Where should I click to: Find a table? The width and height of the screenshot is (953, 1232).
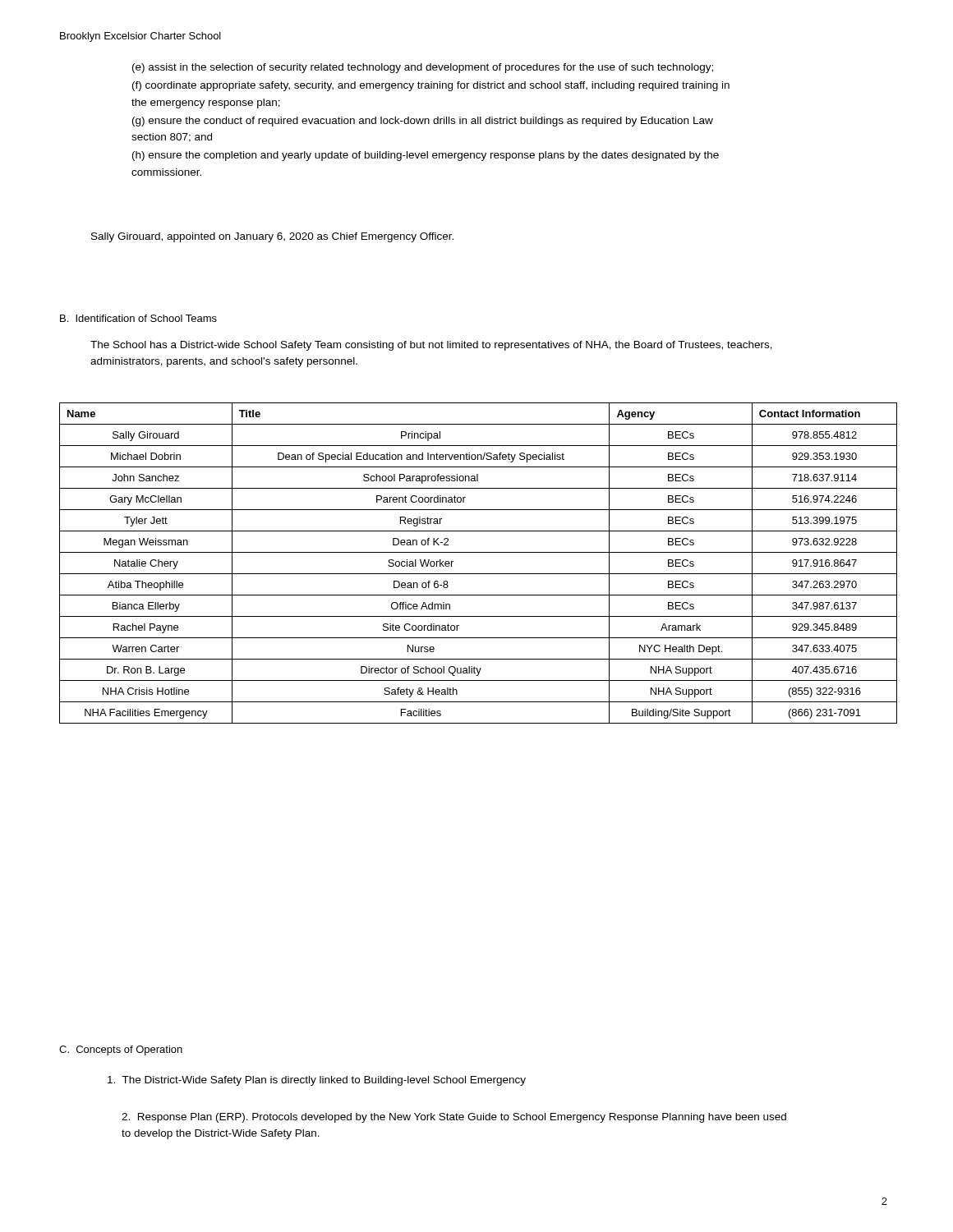point(478,563)
